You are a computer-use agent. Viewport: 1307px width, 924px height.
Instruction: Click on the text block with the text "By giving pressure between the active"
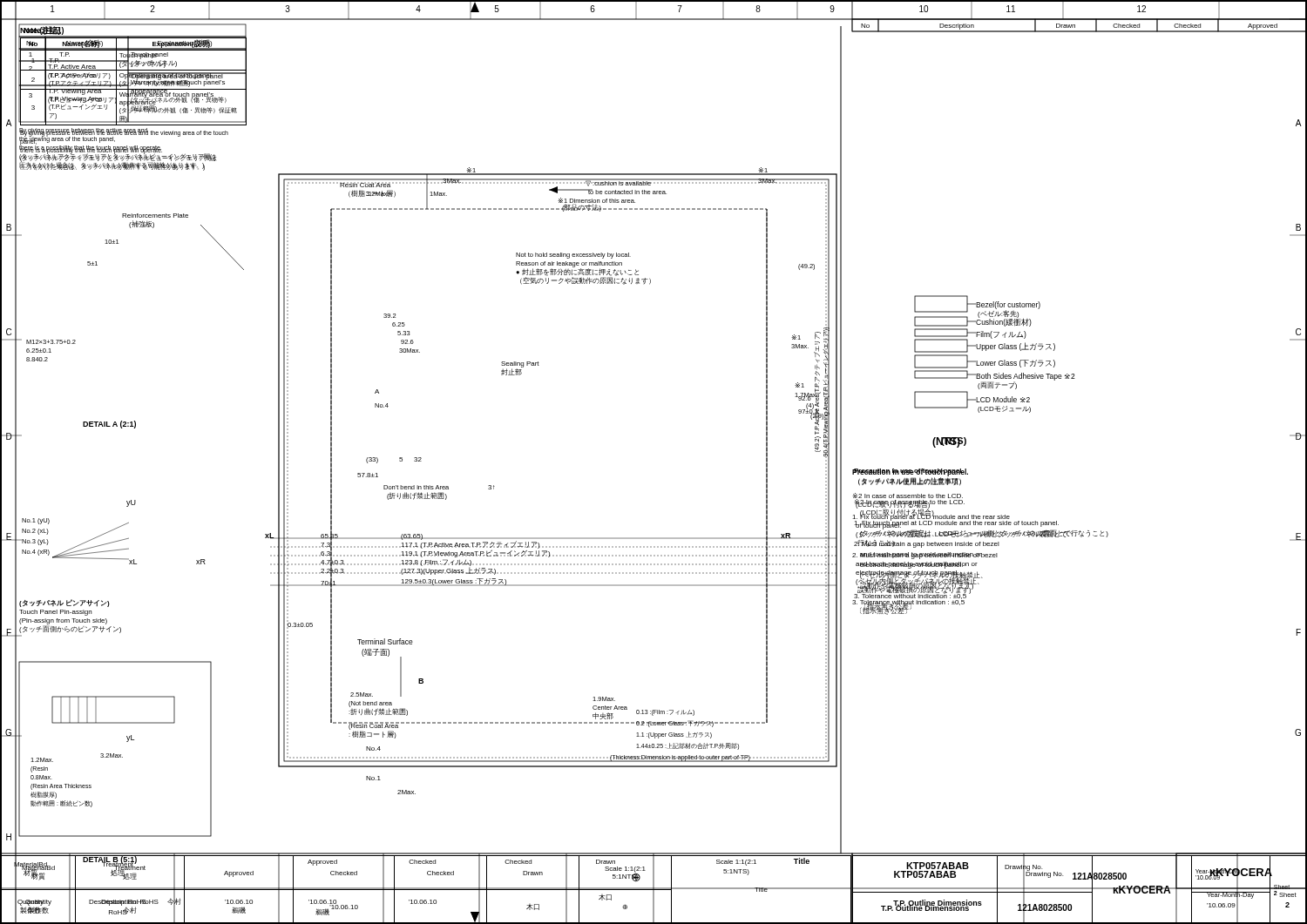(x=124, y=150)
